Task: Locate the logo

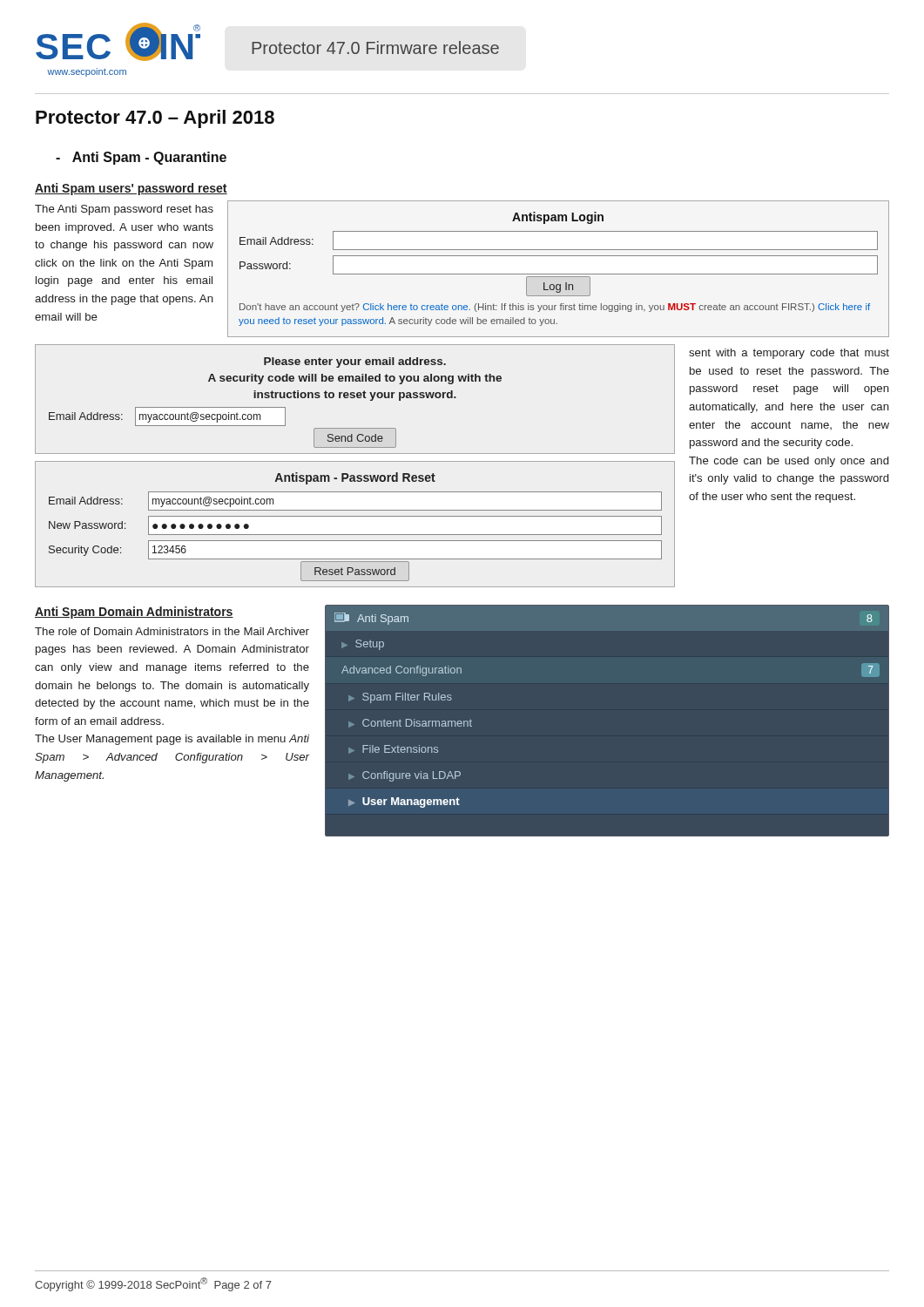Action: click(x=118, y=48)
